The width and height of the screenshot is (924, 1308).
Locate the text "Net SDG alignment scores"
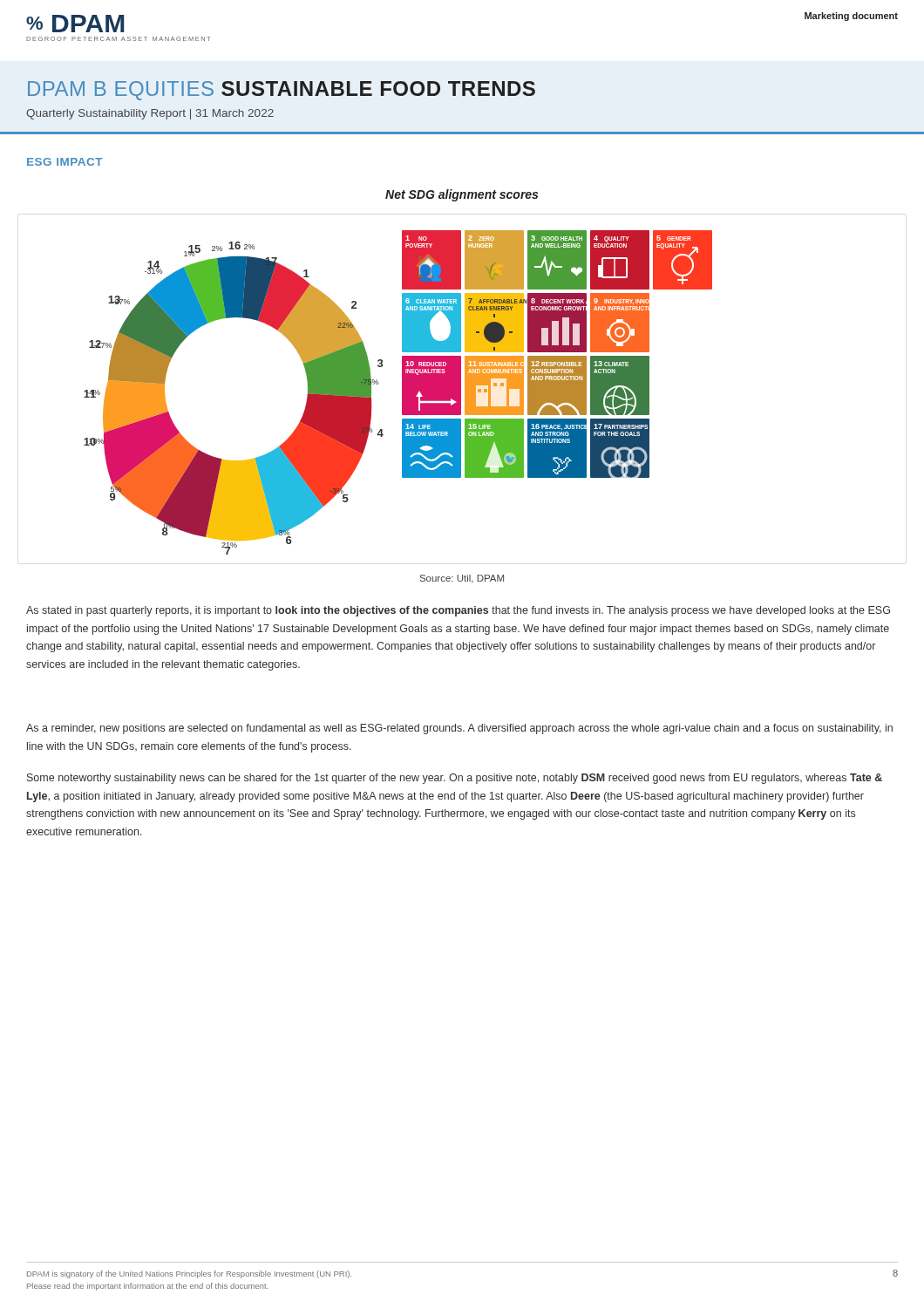tap(462, 194)
